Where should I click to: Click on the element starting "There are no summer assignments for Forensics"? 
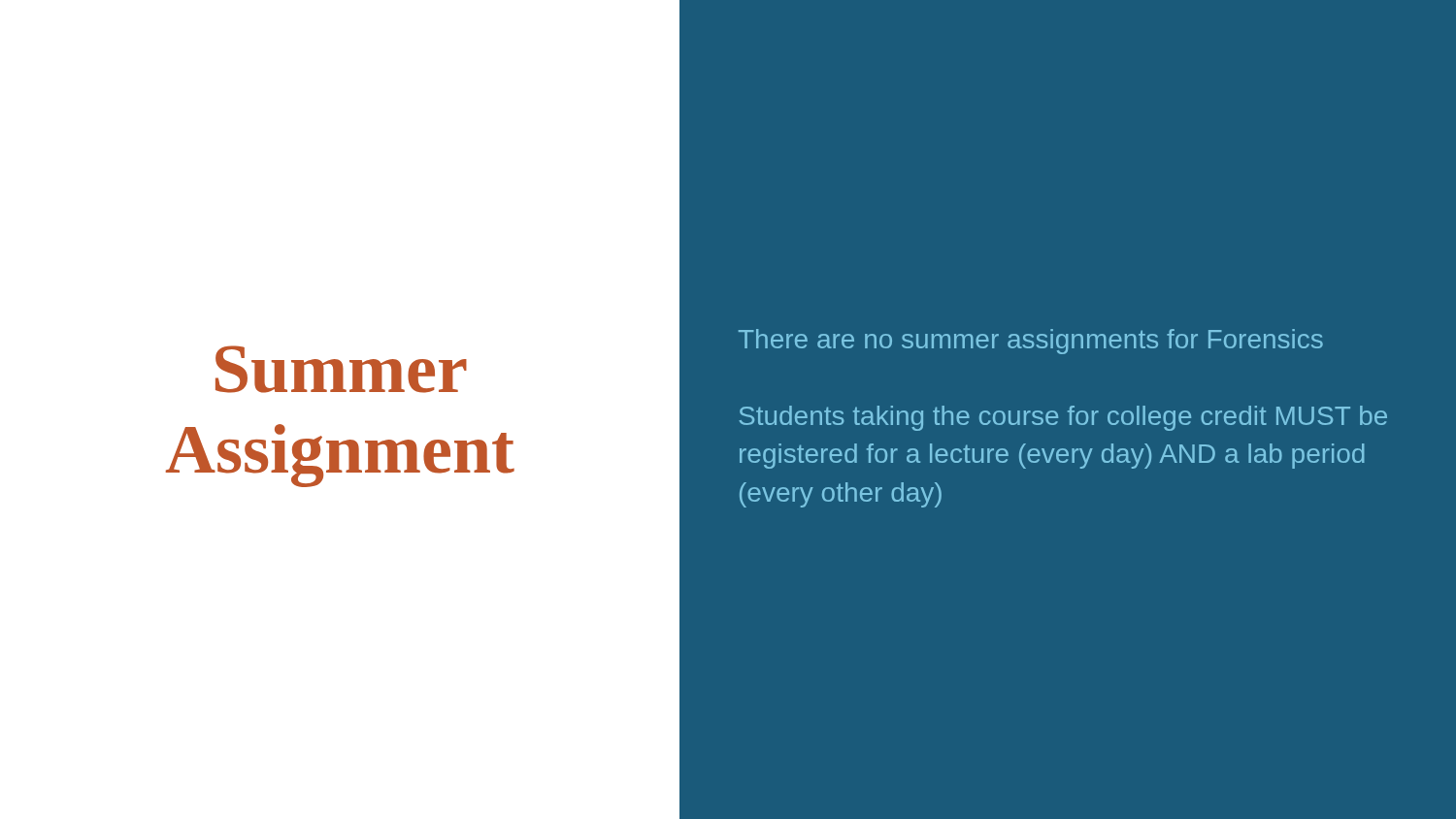pyautogui.click(x=1031, y=339)
